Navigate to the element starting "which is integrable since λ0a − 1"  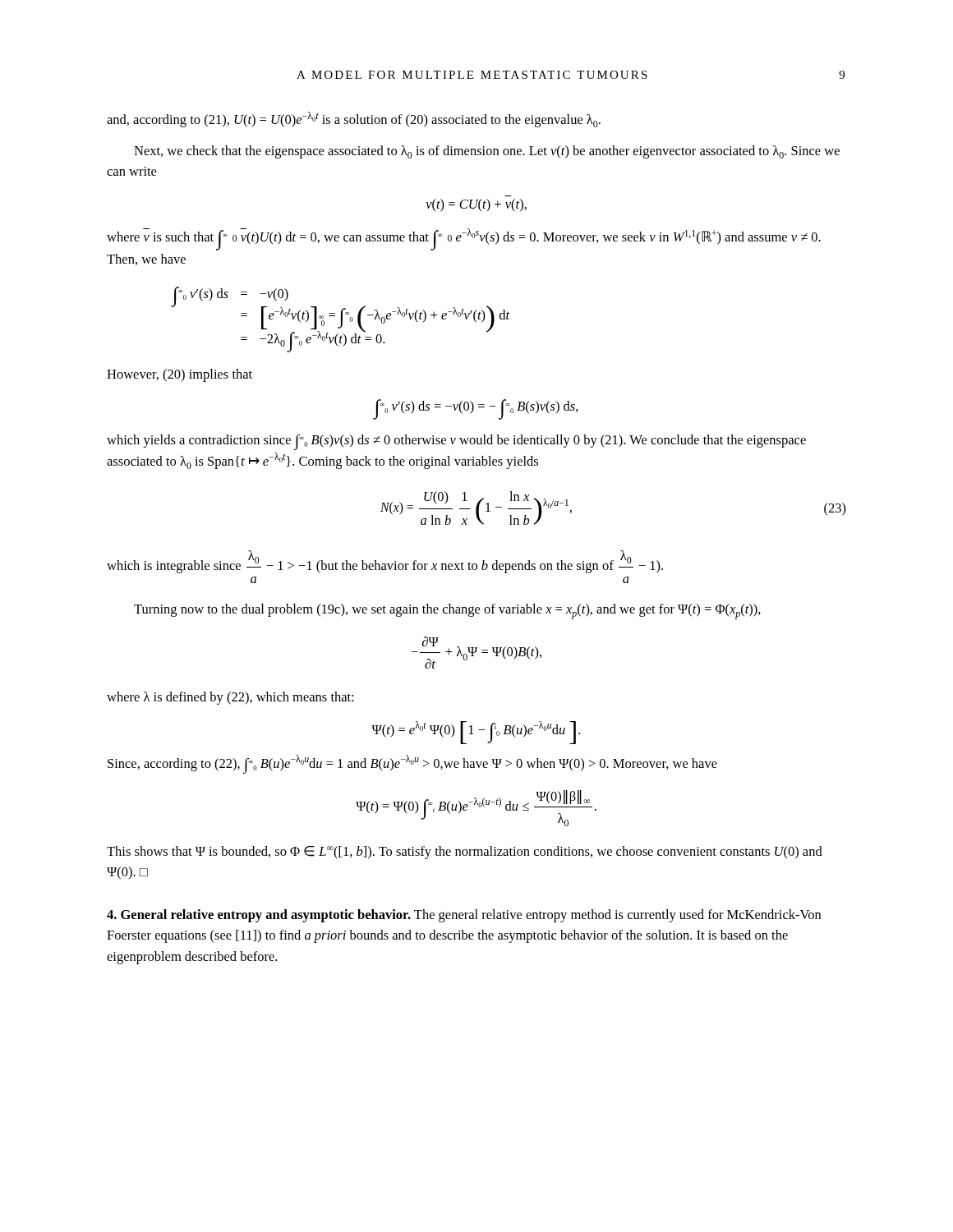click(385, 562)
